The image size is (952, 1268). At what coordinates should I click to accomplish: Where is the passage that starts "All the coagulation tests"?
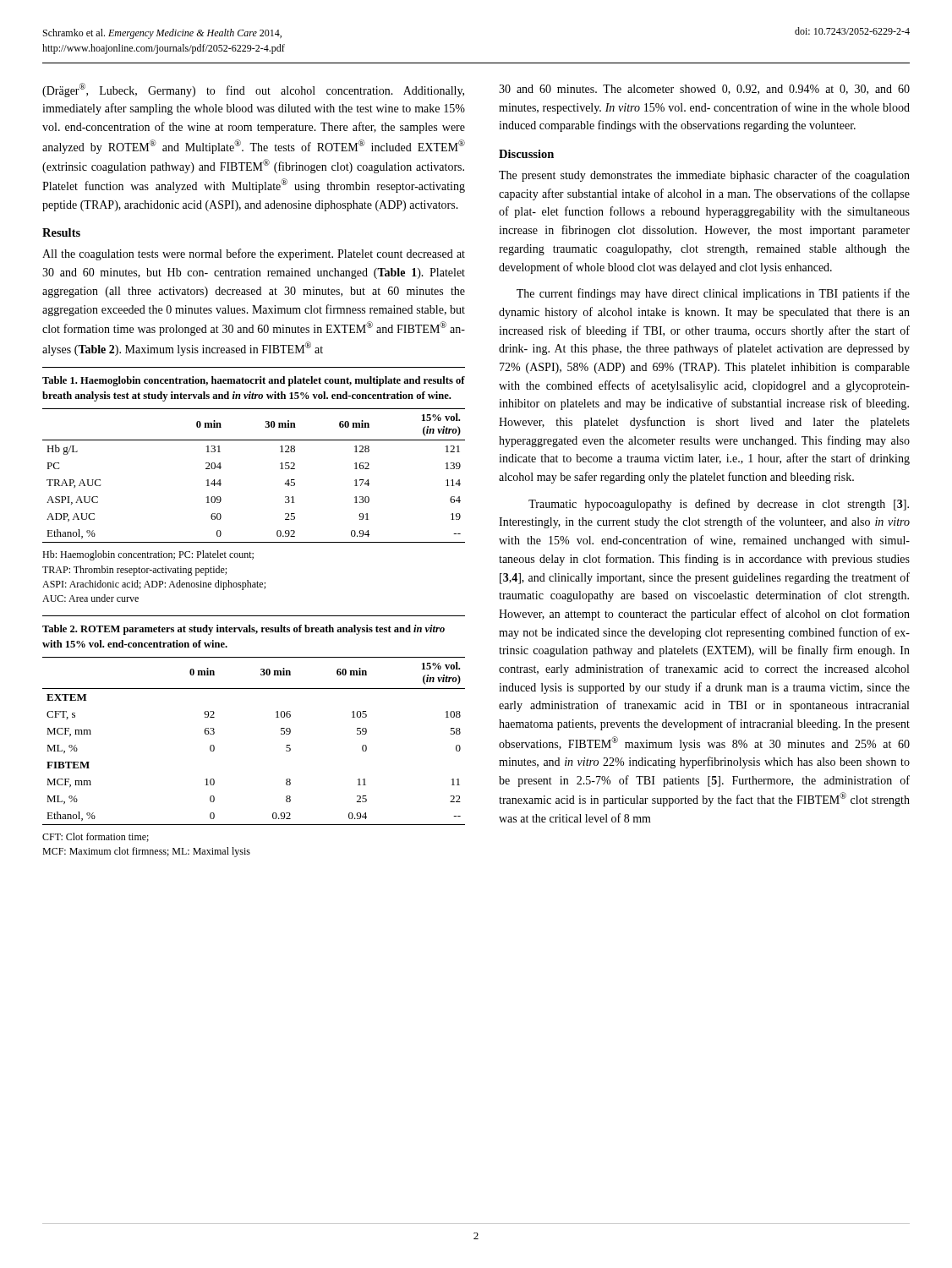pos(254,302)
